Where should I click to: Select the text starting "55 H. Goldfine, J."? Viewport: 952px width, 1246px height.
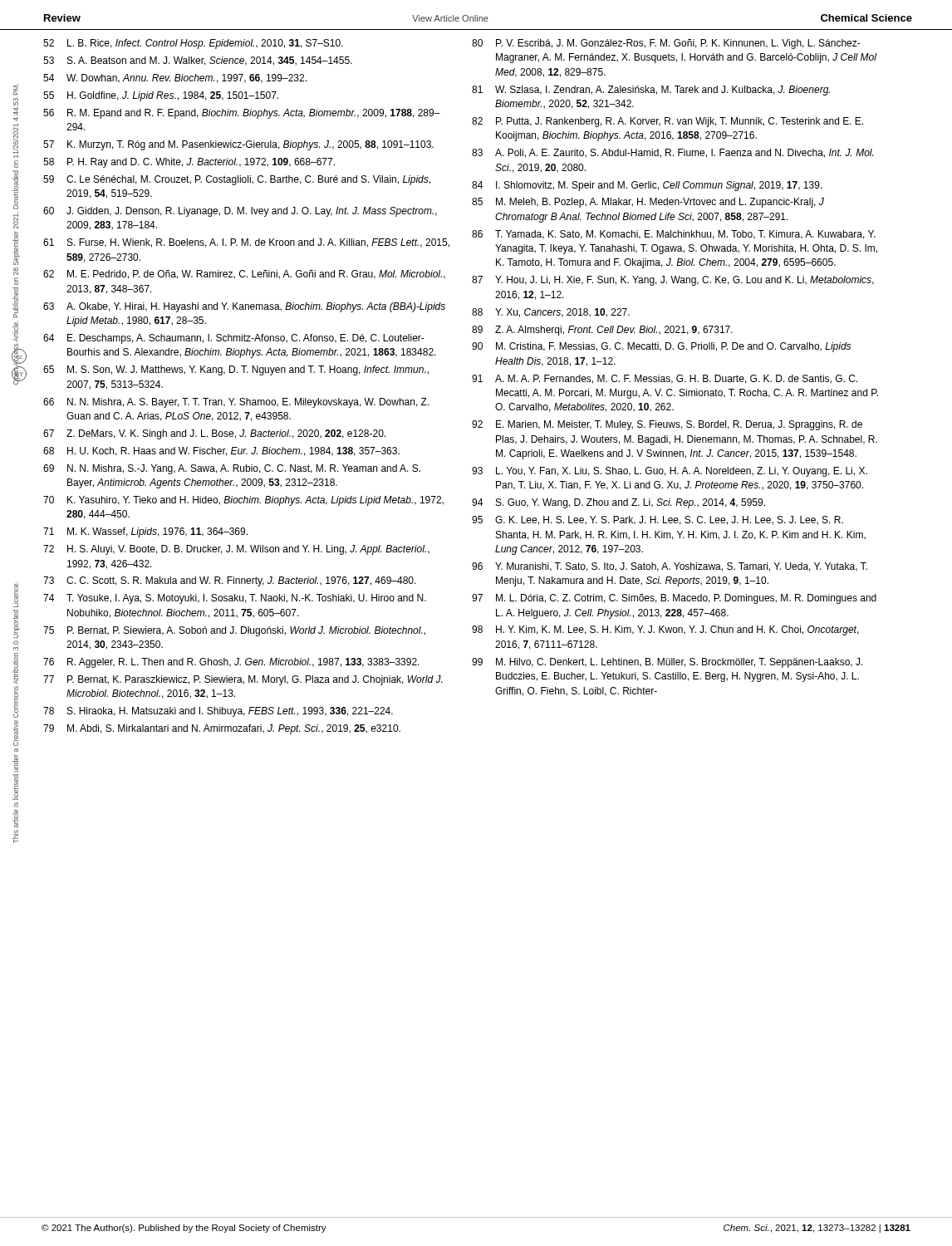(247, 96)
